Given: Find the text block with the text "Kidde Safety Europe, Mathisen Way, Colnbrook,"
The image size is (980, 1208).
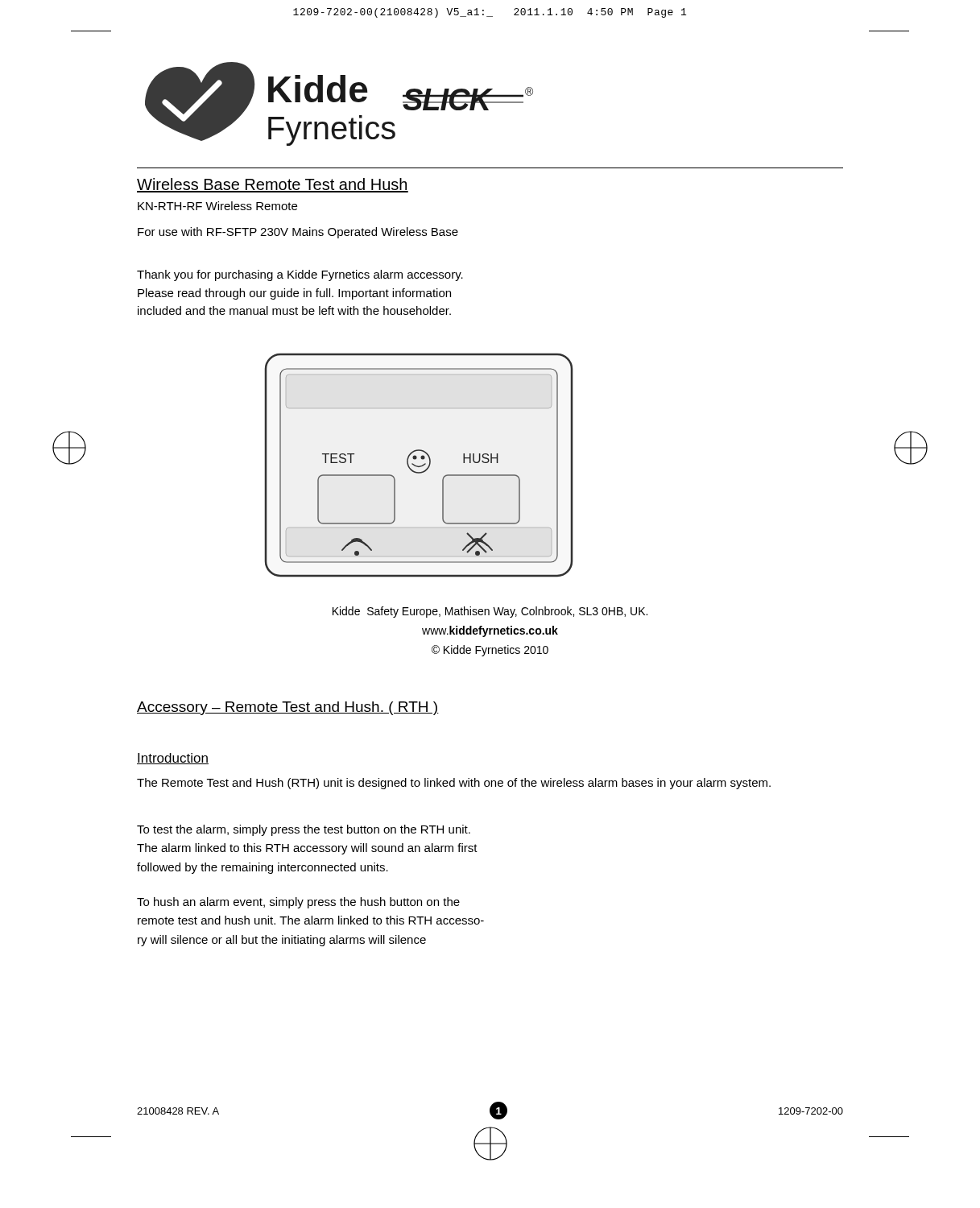Looking at the screenshot, I should (x=490, y=630).
